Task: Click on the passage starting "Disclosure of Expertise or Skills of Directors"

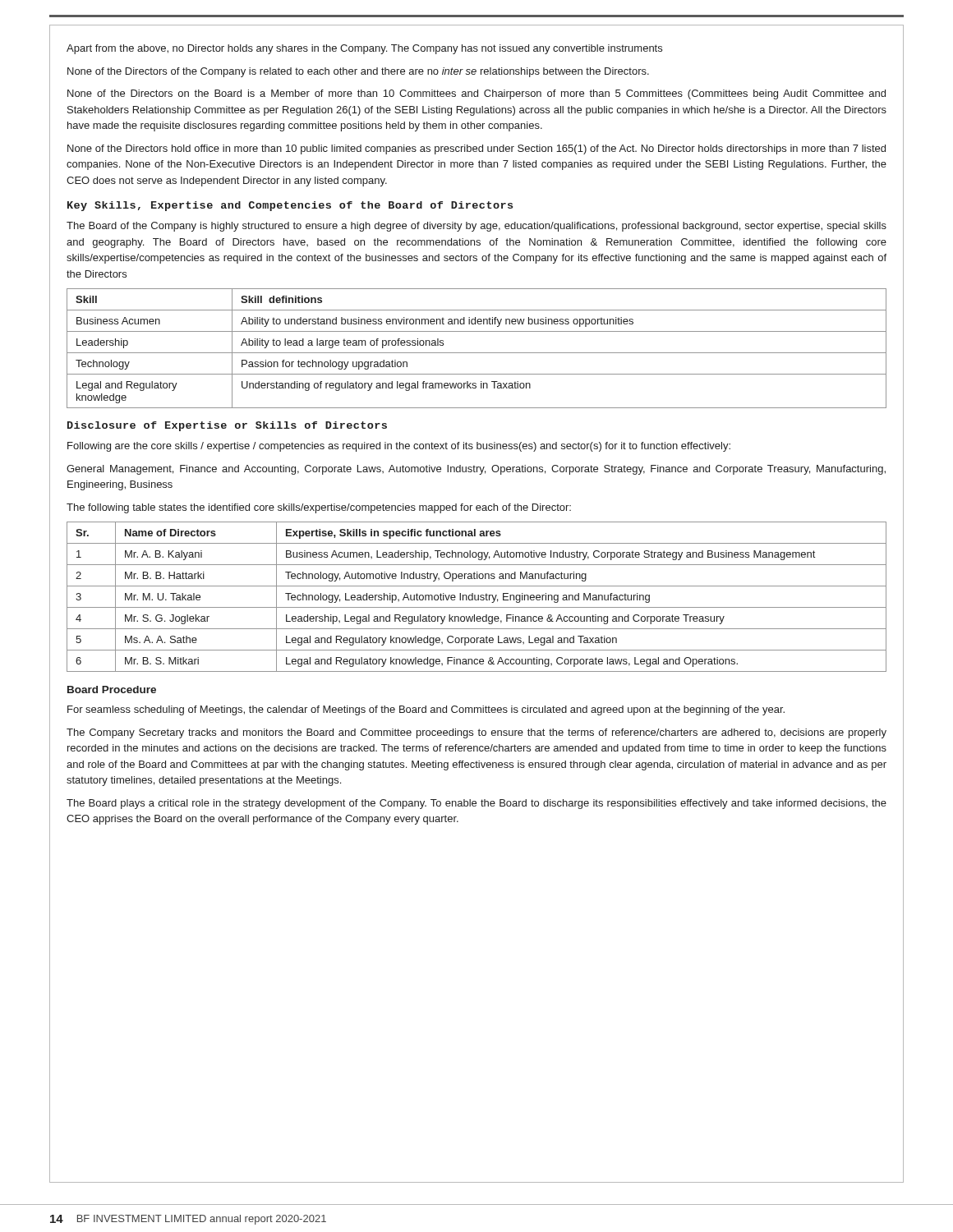Action: point(227,426)
